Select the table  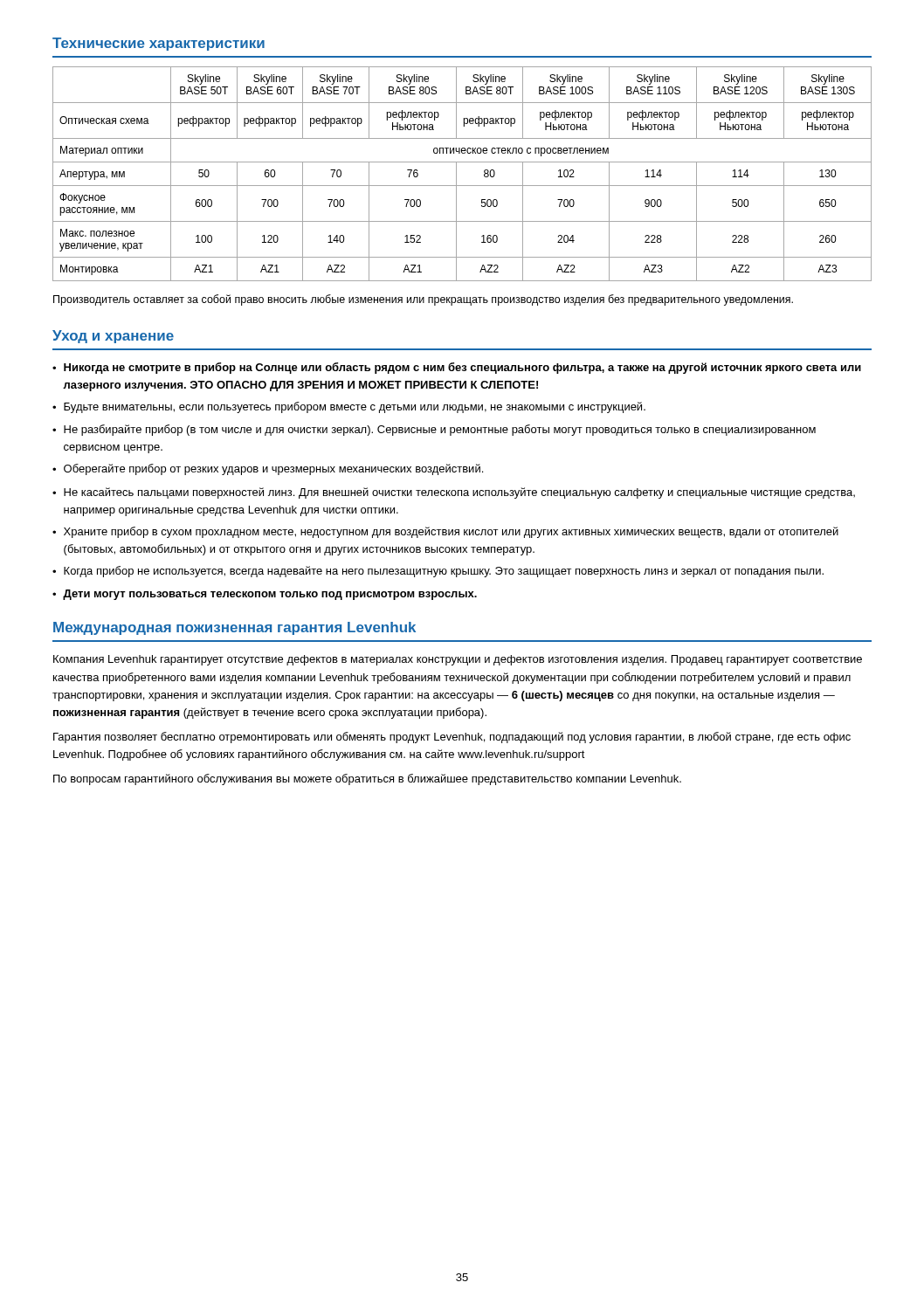pos(462,174)
